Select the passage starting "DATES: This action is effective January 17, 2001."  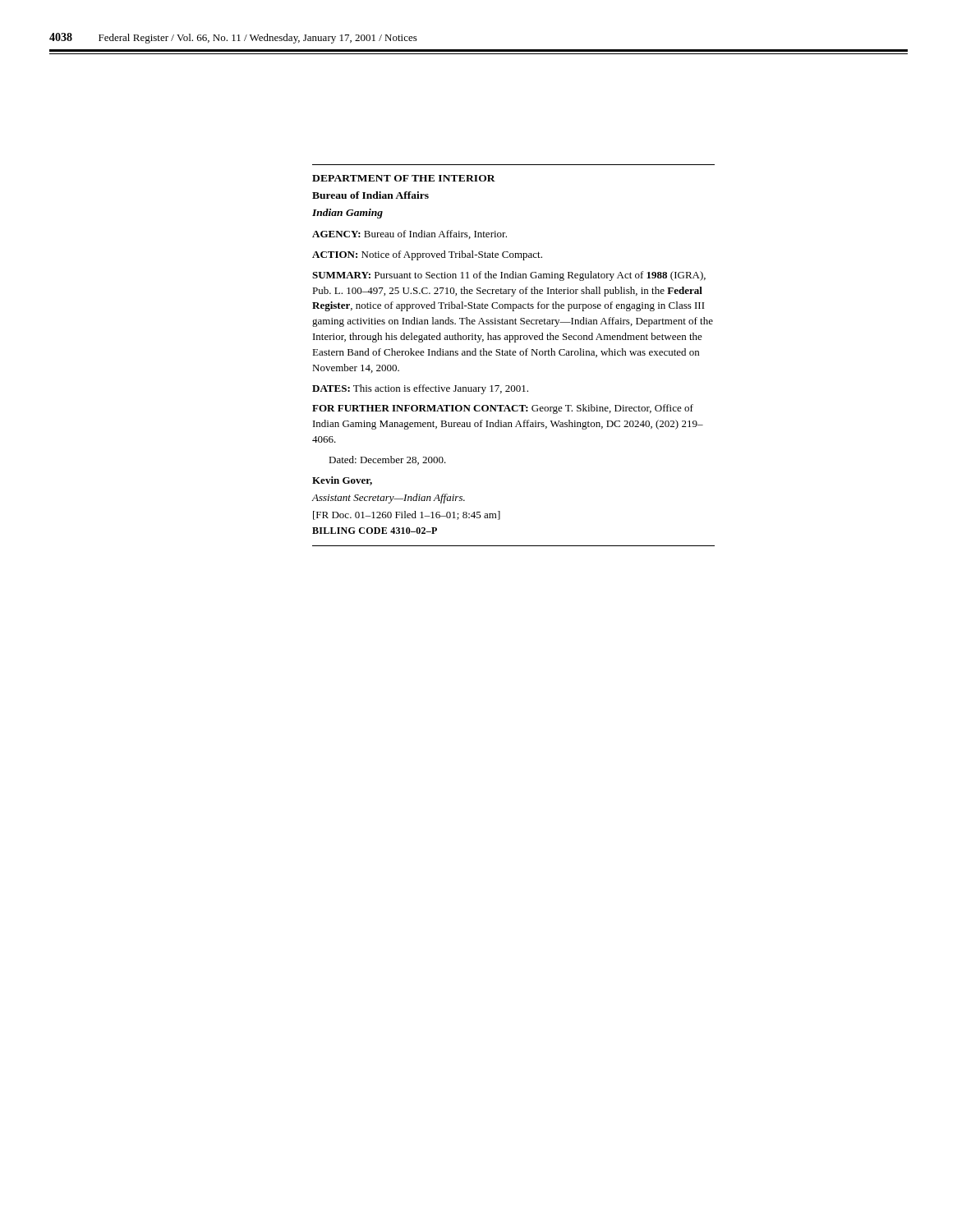(x=421, y=388)
